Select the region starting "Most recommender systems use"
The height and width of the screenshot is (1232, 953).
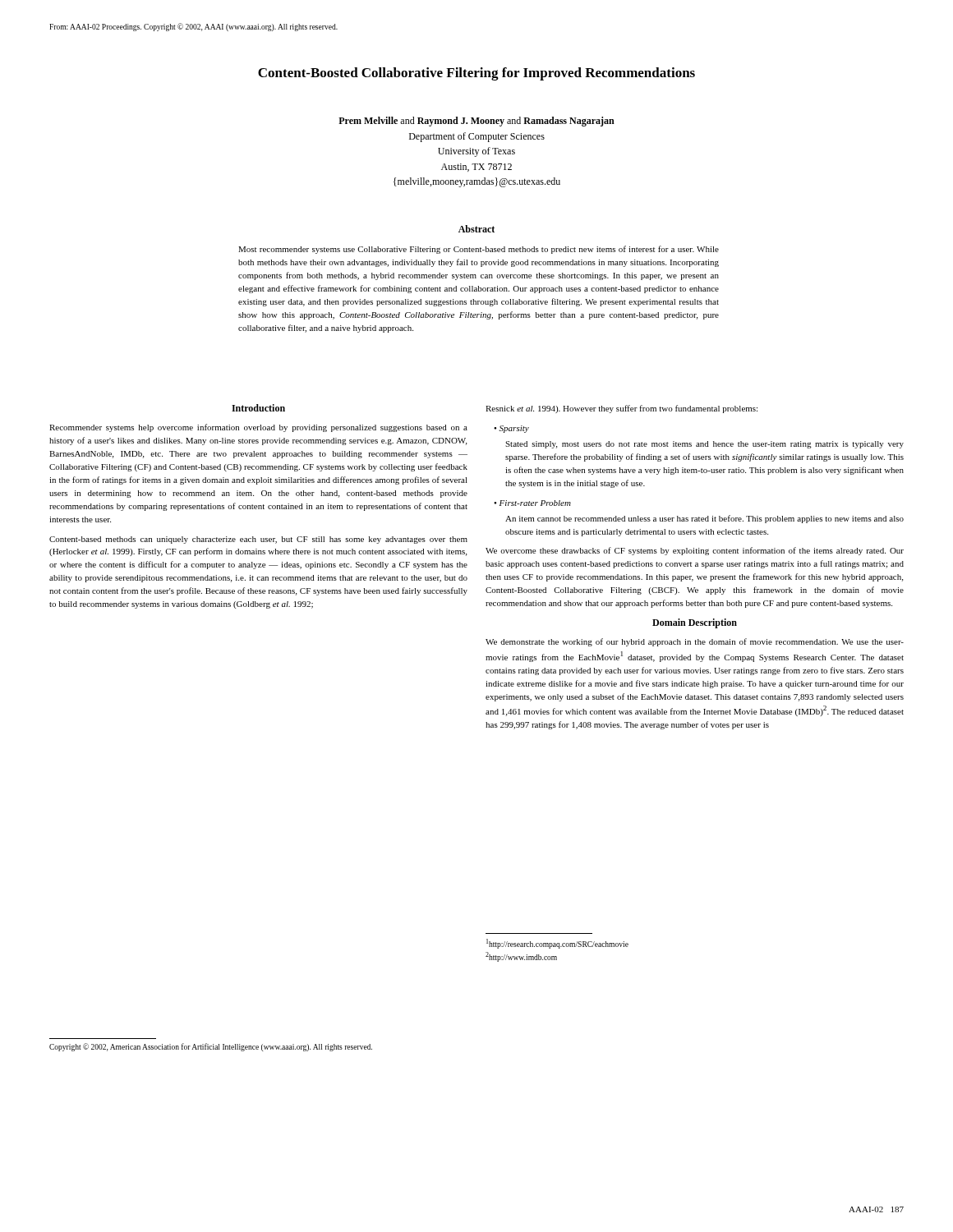point(479,288)
